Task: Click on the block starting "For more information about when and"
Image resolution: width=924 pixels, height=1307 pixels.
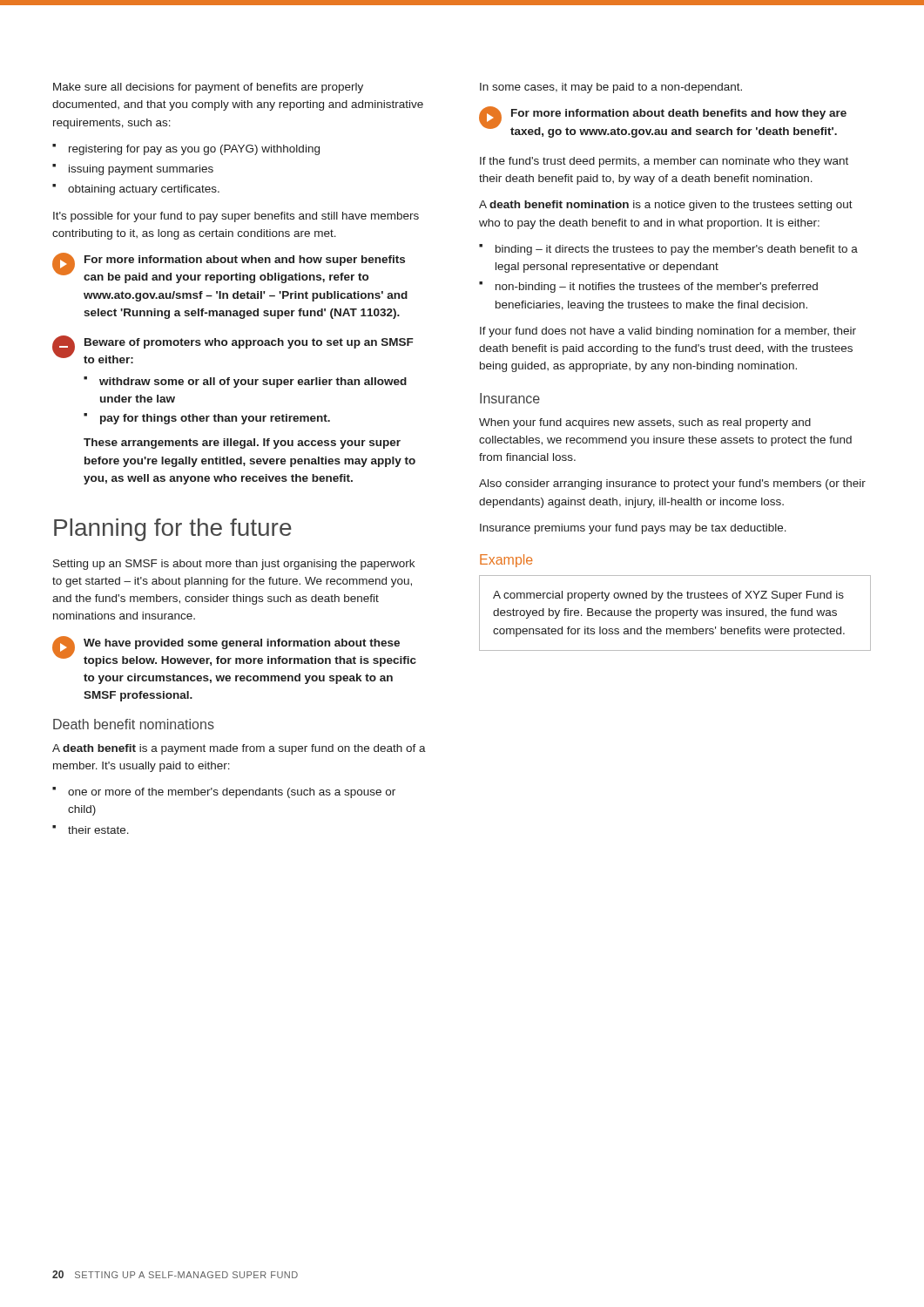Action: click(240, 286)
